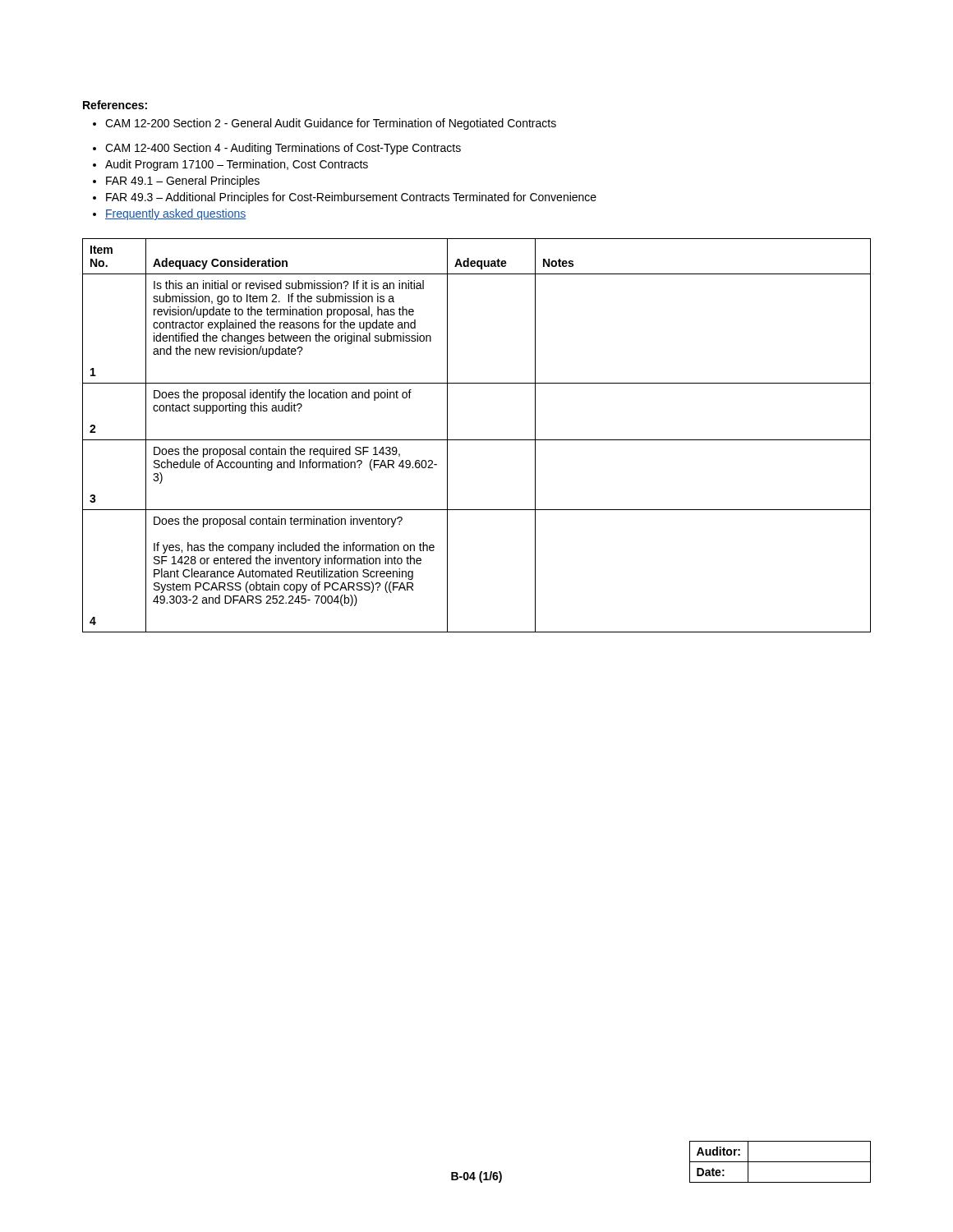This screenshot has width=953, height=1232.
Task: Find the block on this page that starts "Audit Program 17100 – Termination,"
Action: [x=237, y=164]
